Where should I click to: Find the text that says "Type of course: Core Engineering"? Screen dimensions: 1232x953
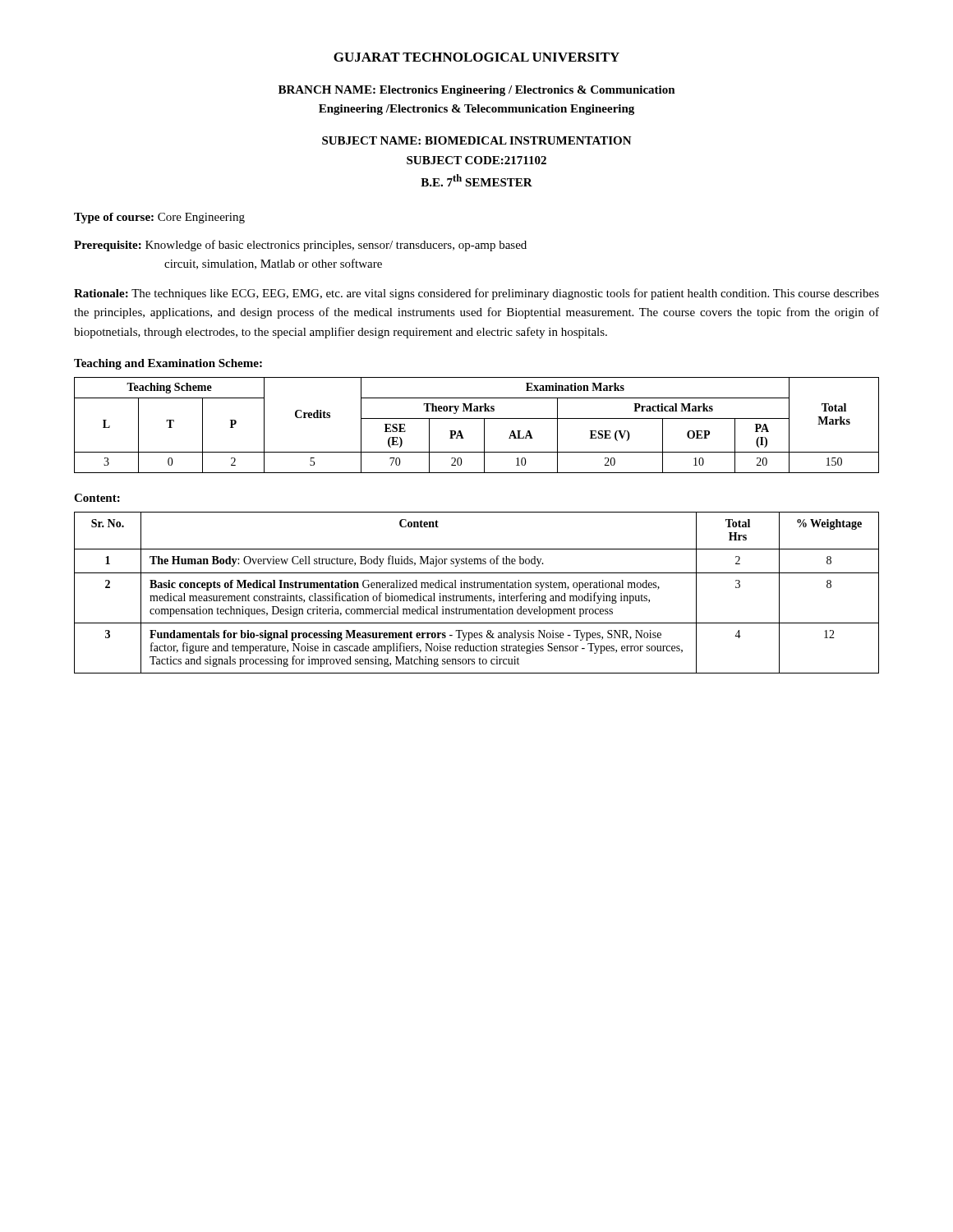pos(159,217)
